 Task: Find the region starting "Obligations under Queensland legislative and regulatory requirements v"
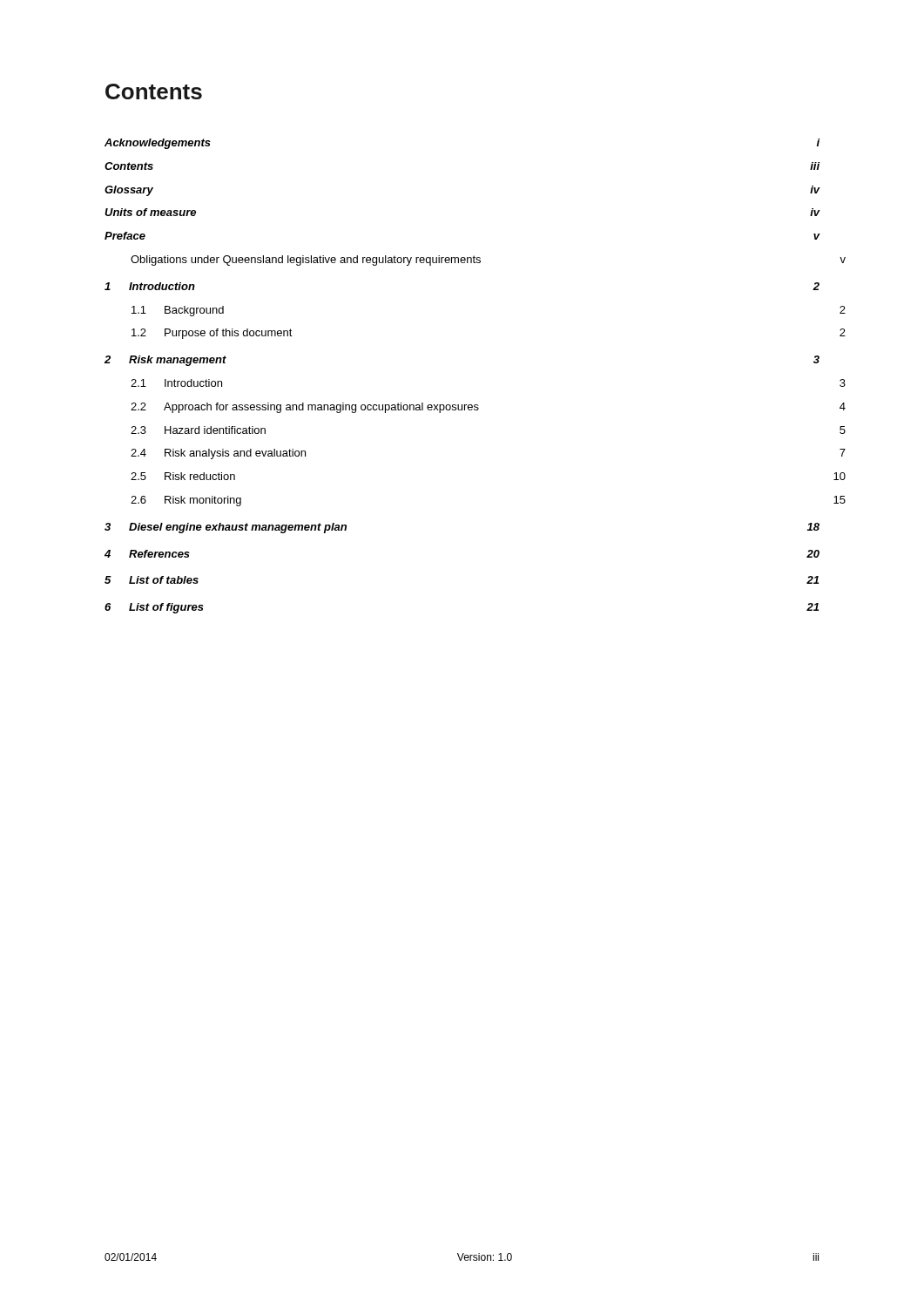pyautogui.click(x=488, y=260)
